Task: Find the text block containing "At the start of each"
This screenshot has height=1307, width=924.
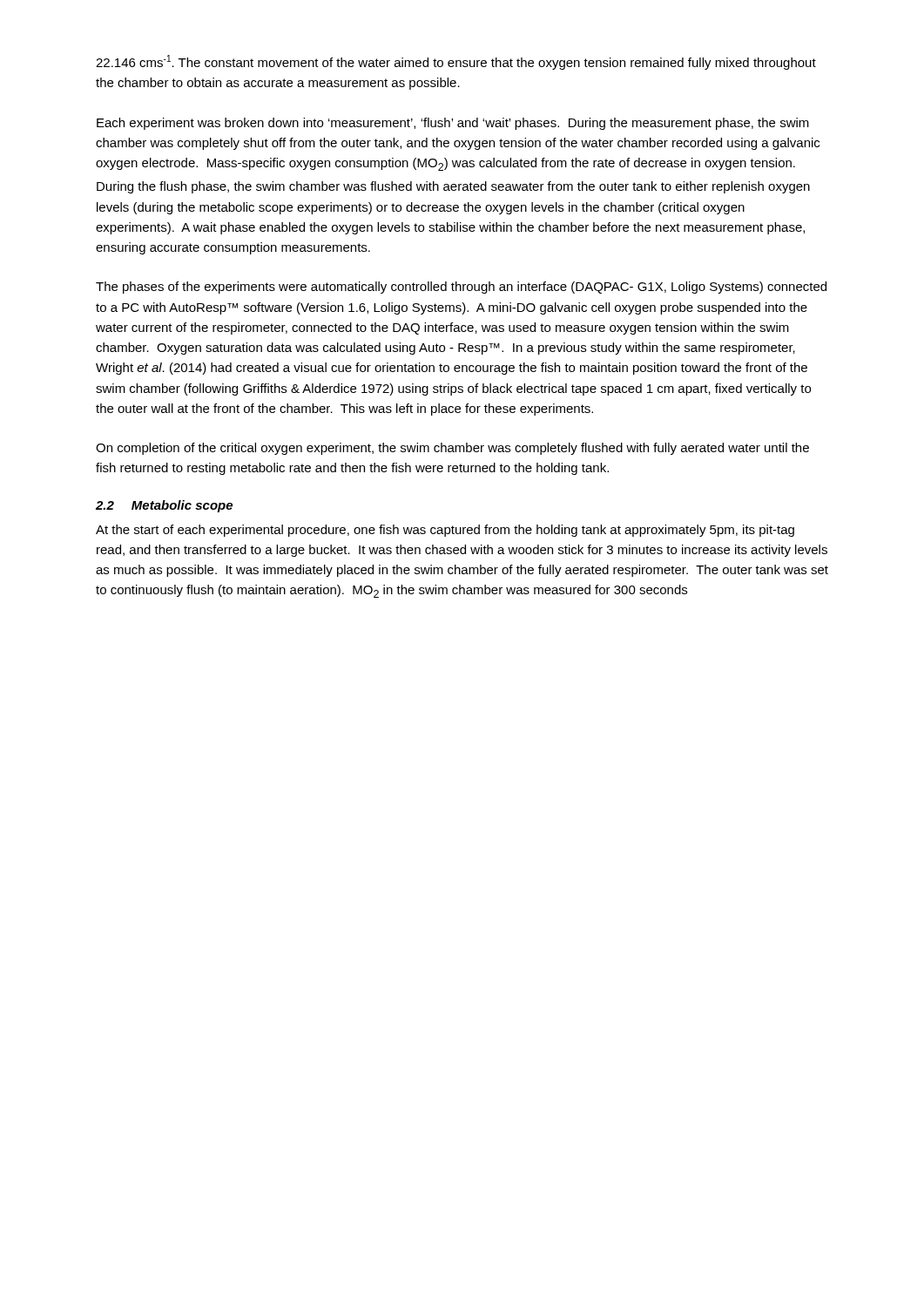Action: pyautogui.click(x=462, y=561)
